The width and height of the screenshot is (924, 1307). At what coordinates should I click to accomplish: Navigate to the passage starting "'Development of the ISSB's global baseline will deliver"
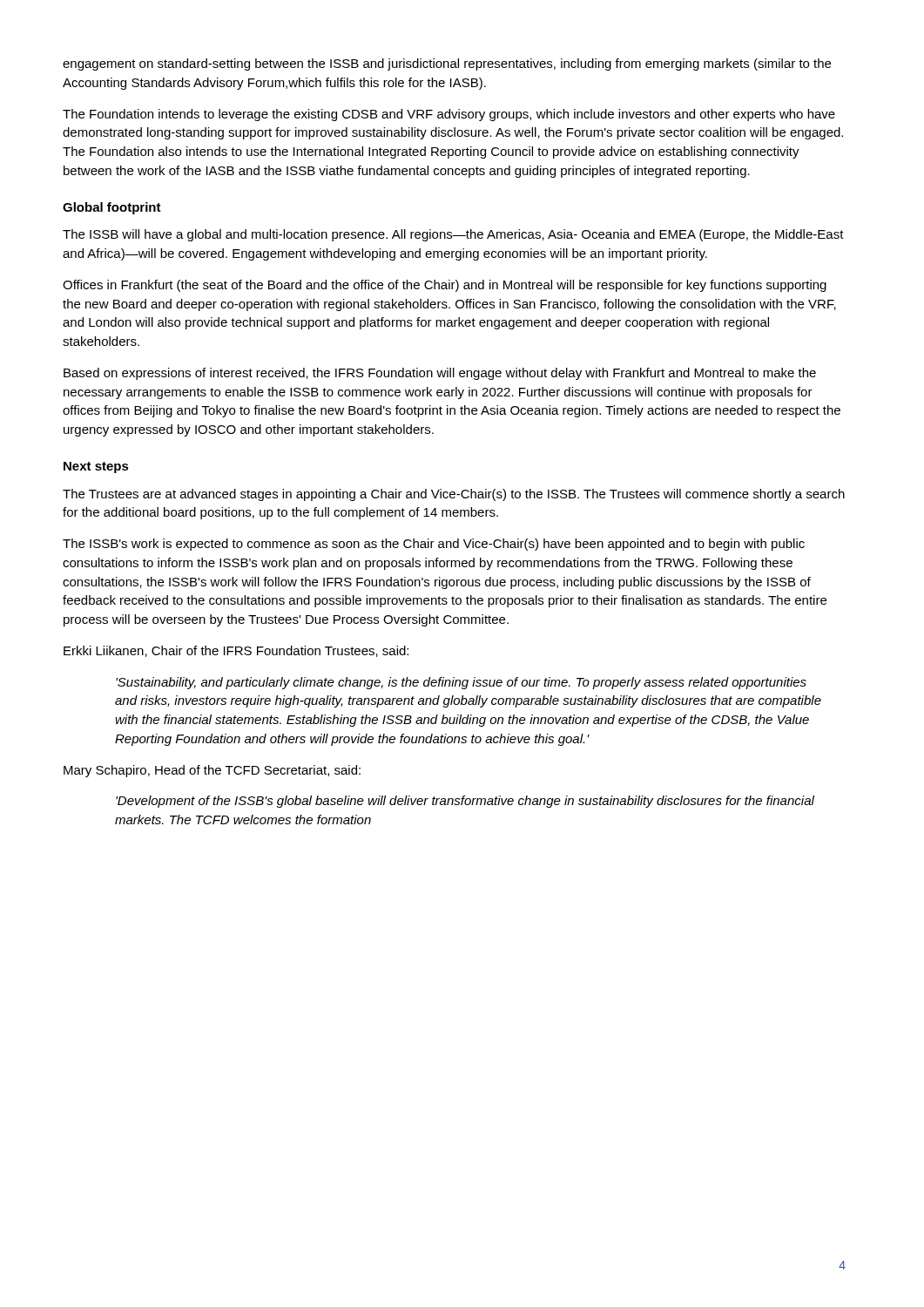point(465,810)
